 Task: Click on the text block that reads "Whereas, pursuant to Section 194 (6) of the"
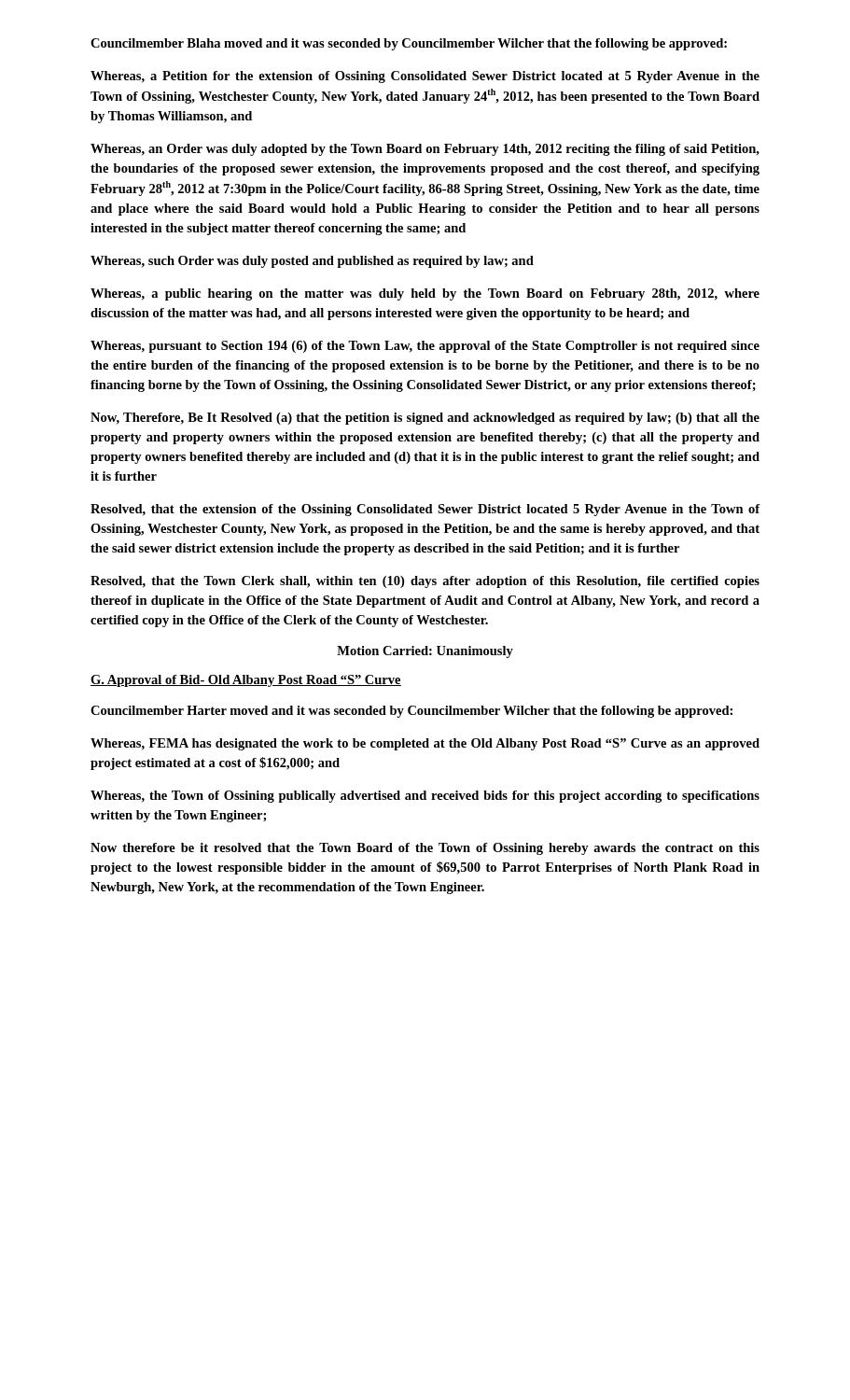[425, 365]
